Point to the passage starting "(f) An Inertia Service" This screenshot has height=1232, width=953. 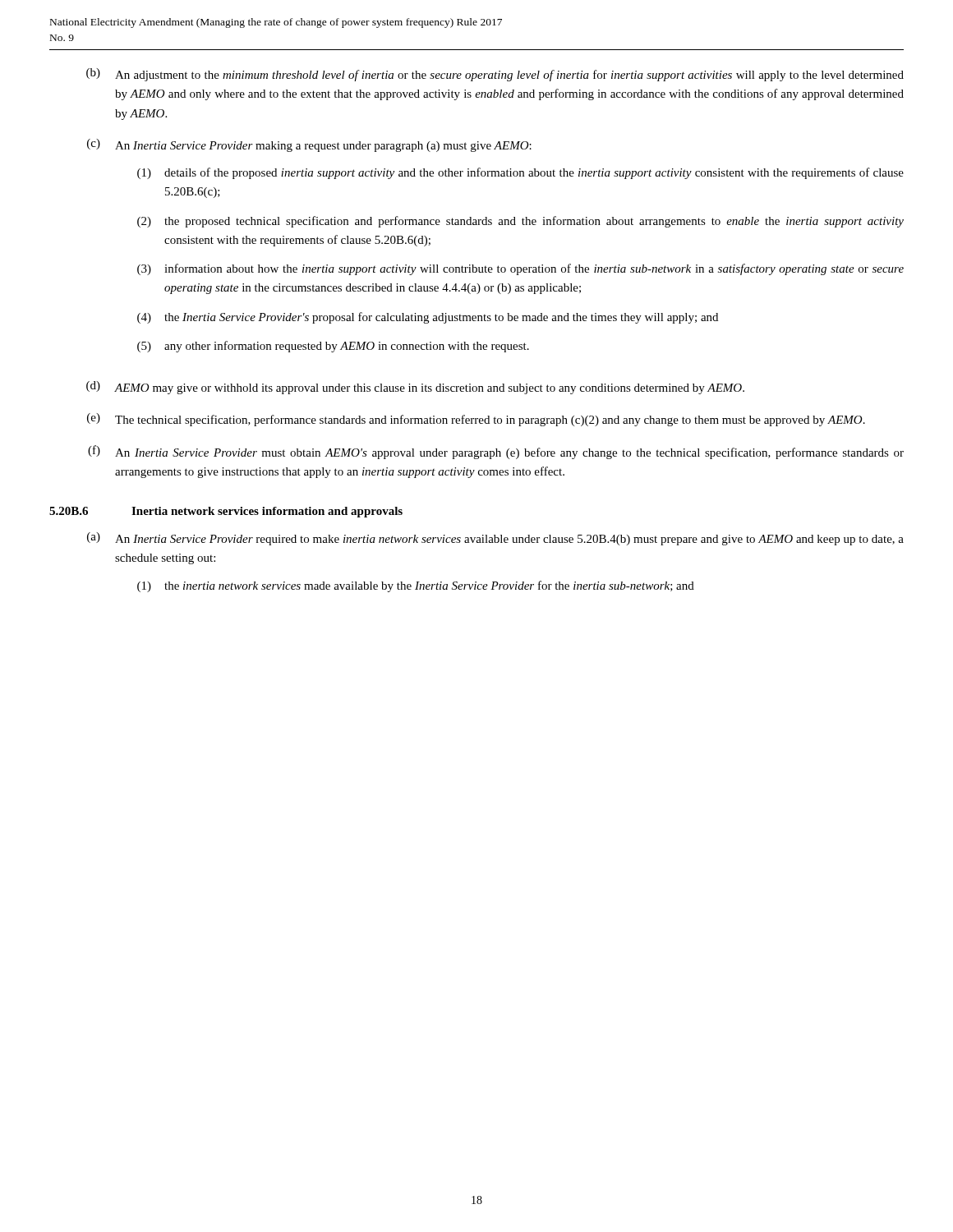tap(476, 462)
